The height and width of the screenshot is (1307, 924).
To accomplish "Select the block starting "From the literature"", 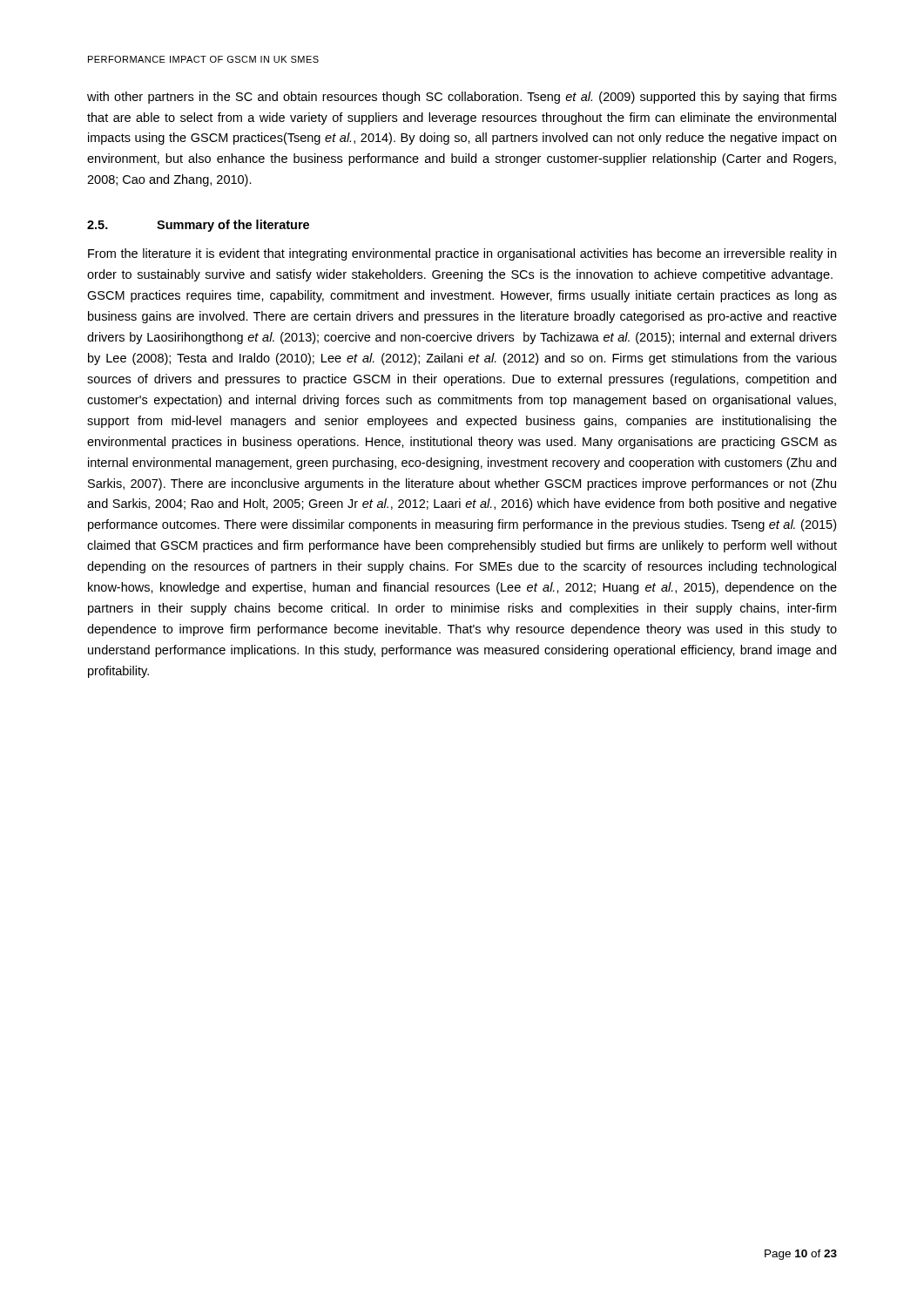I will (x=462, y=462).
